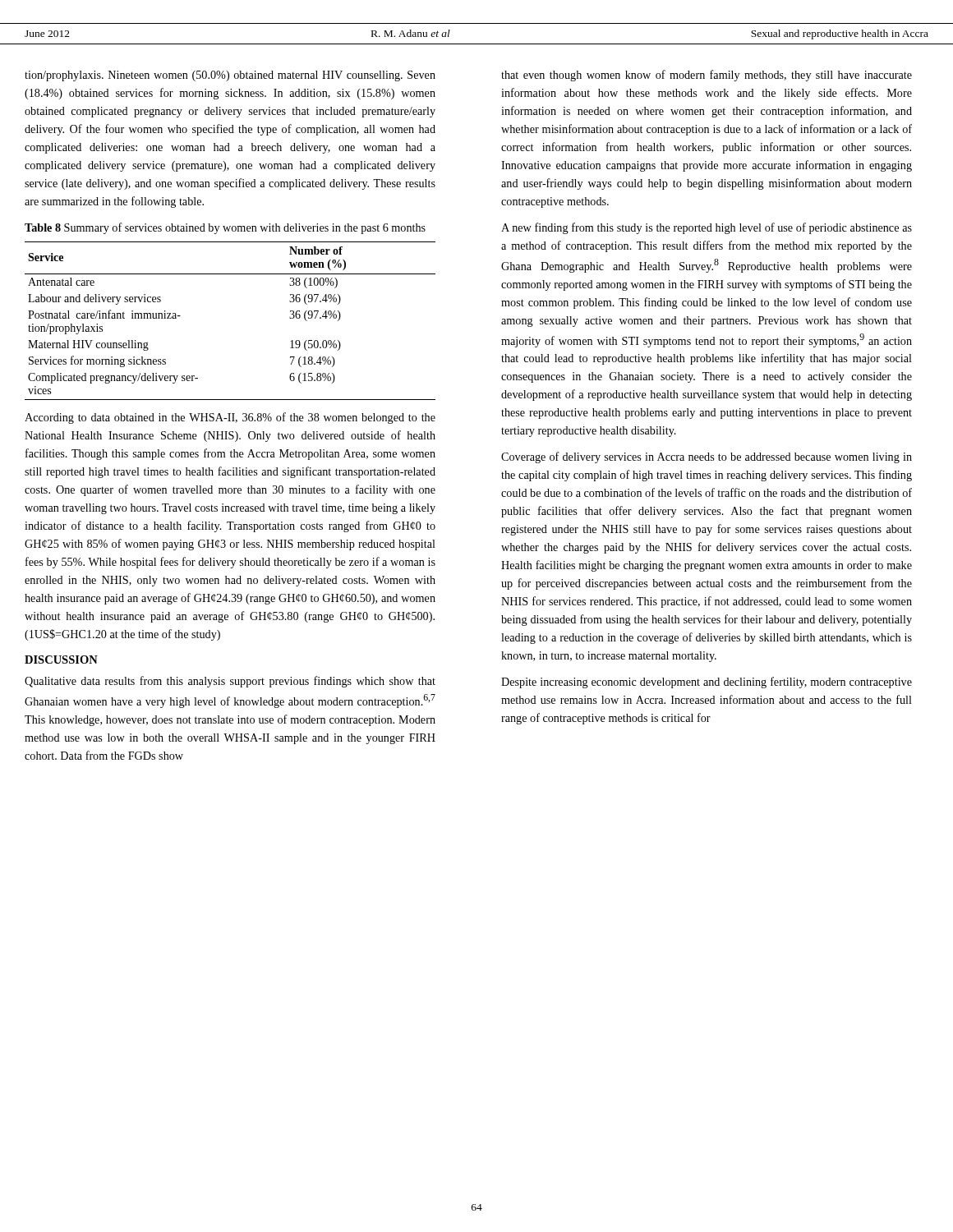Find the region starting "tion/prophylaxis. Nineteen women (50.0%) obtained"

[x=230, y=138]
